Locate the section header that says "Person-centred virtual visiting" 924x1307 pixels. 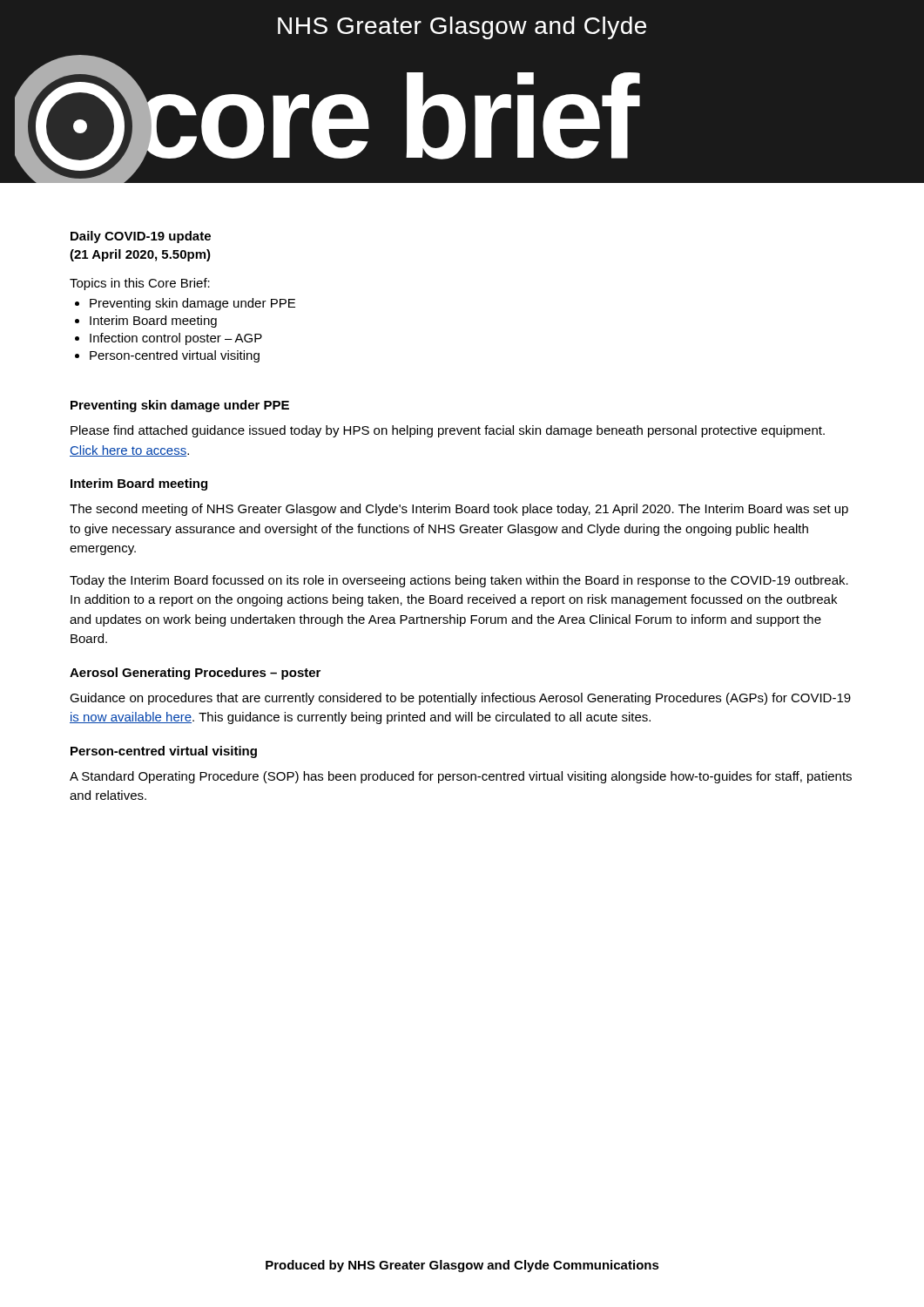coord(164,750)
